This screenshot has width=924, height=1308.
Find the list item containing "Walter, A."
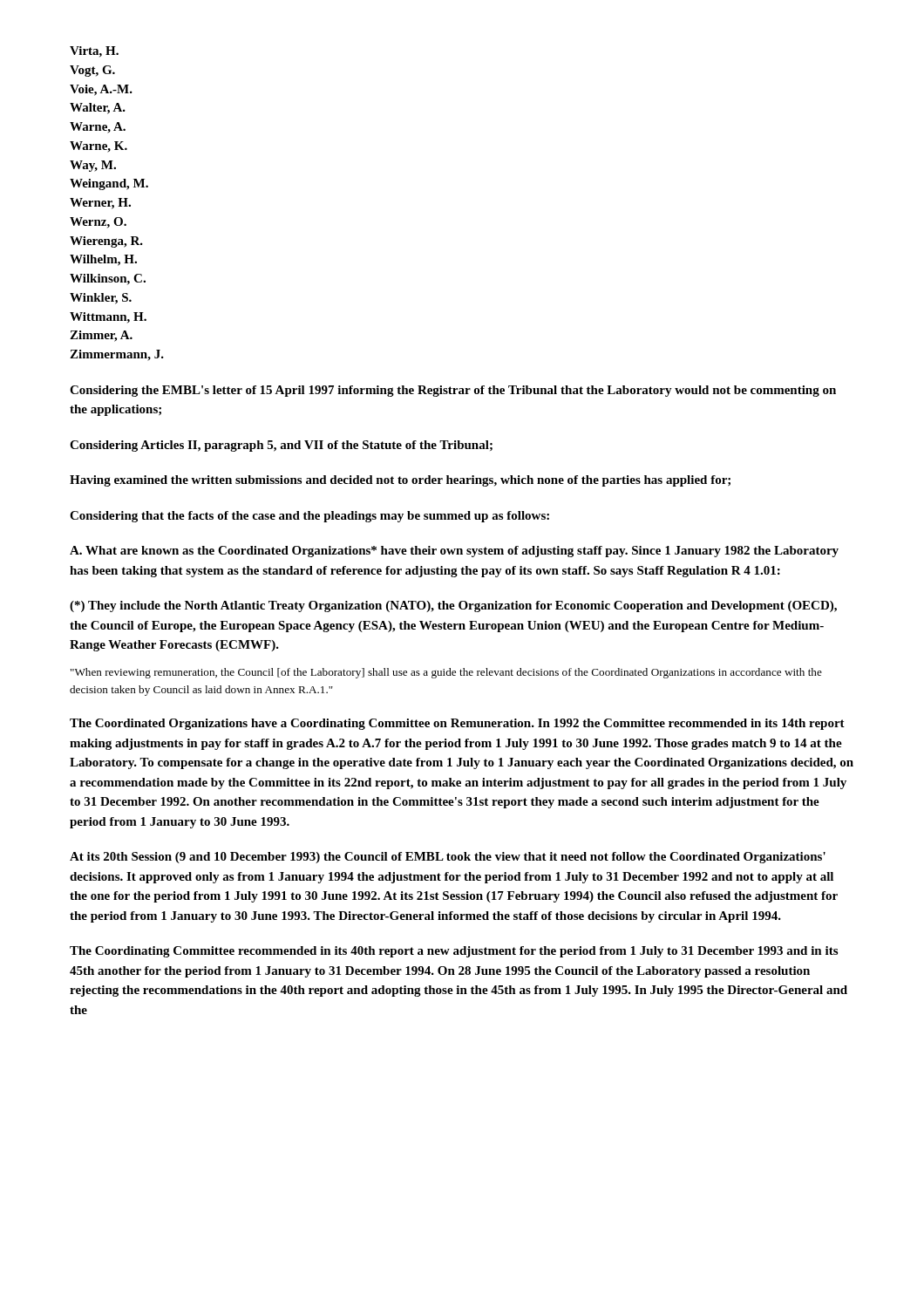click(98, 107)
